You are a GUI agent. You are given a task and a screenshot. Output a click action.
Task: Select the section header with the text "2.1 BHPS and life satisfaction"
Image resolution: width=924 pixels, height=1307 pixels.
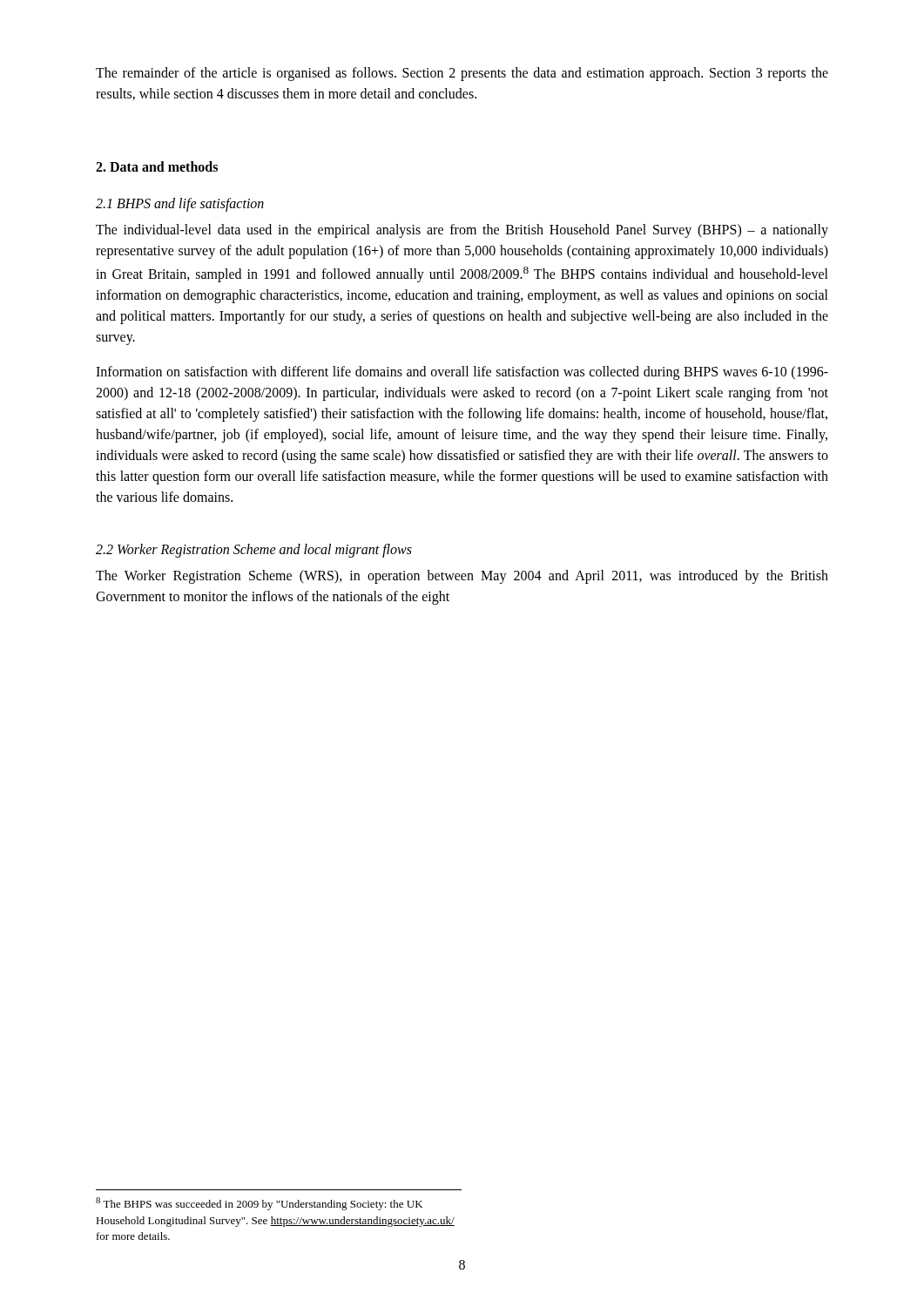coord(180,203)
